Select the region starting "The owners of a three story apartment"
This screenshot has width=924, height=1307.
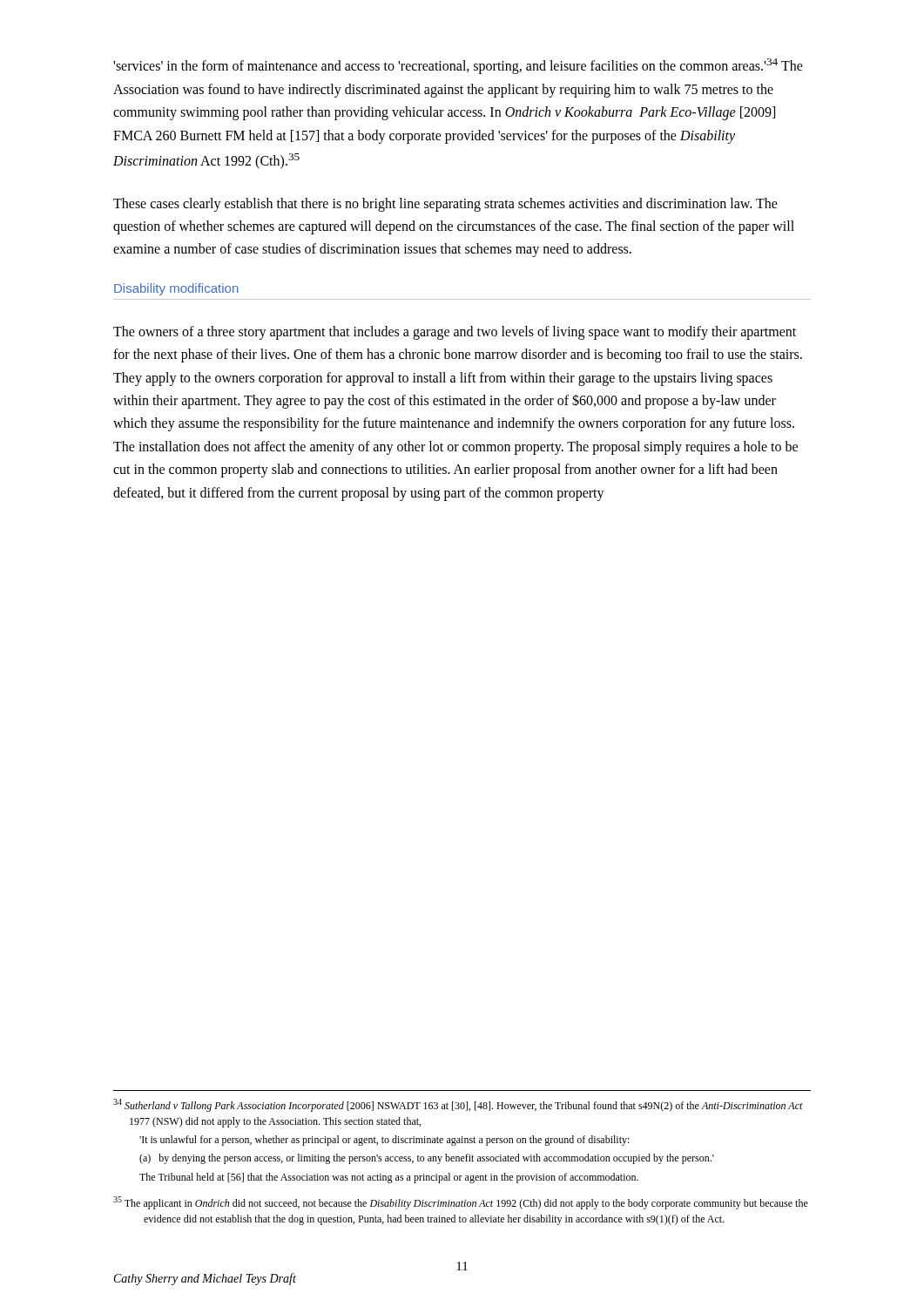(458, 412)
